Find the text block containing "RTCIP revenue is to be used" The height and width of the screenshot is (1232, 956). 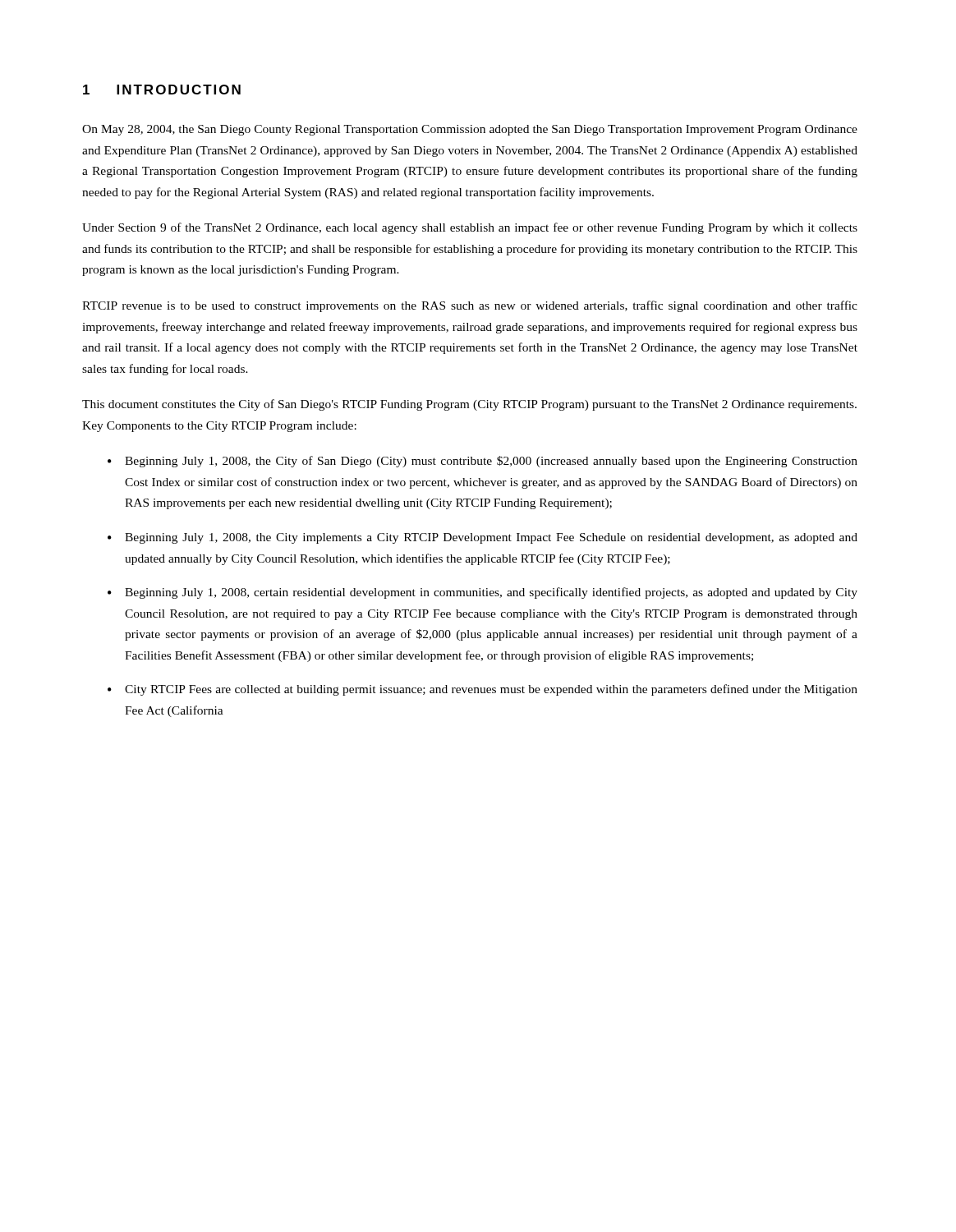click(x=470, y=337)
